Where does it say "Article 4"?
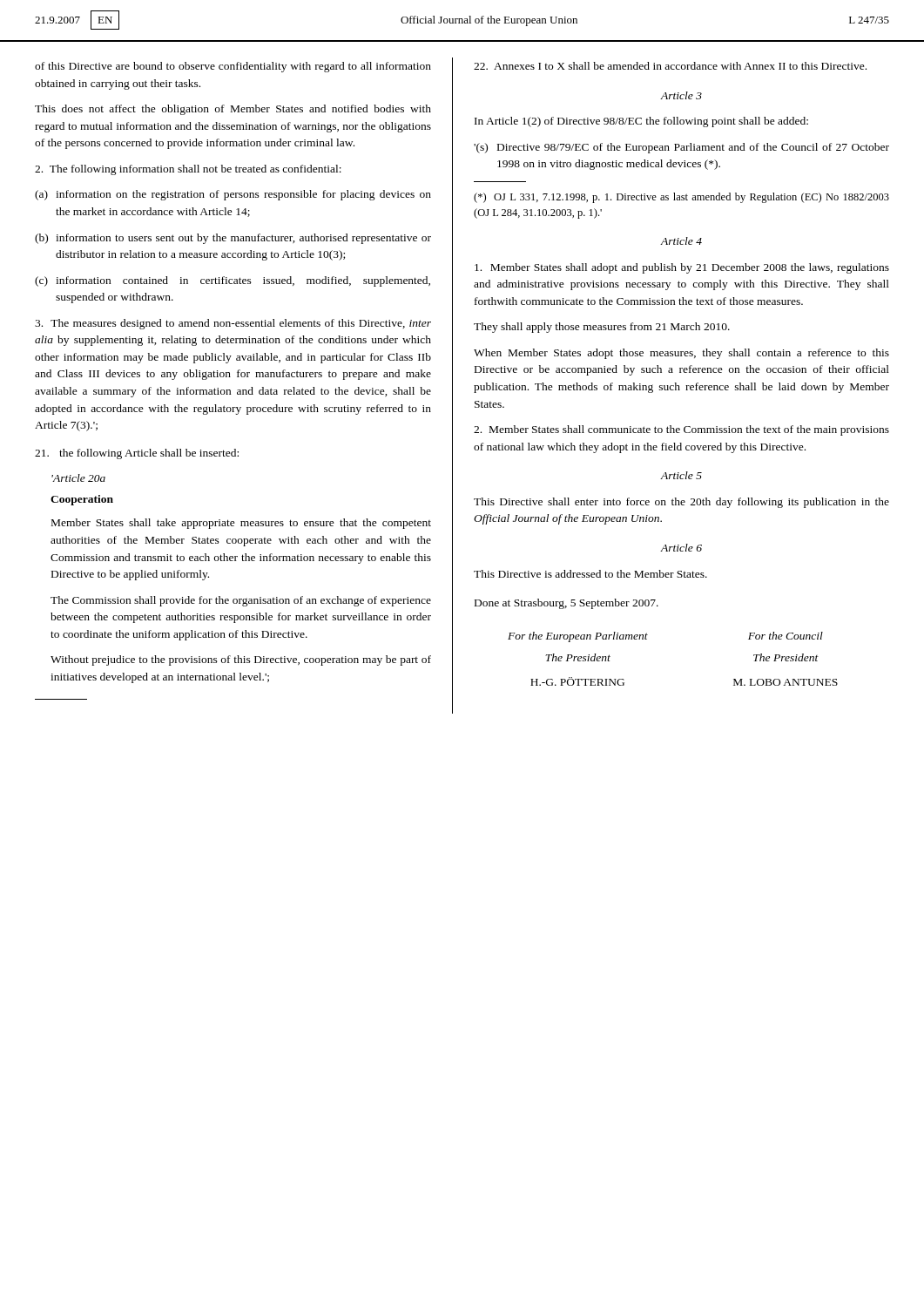Viewport: 924px width, 1307px height. click(681, 241)
